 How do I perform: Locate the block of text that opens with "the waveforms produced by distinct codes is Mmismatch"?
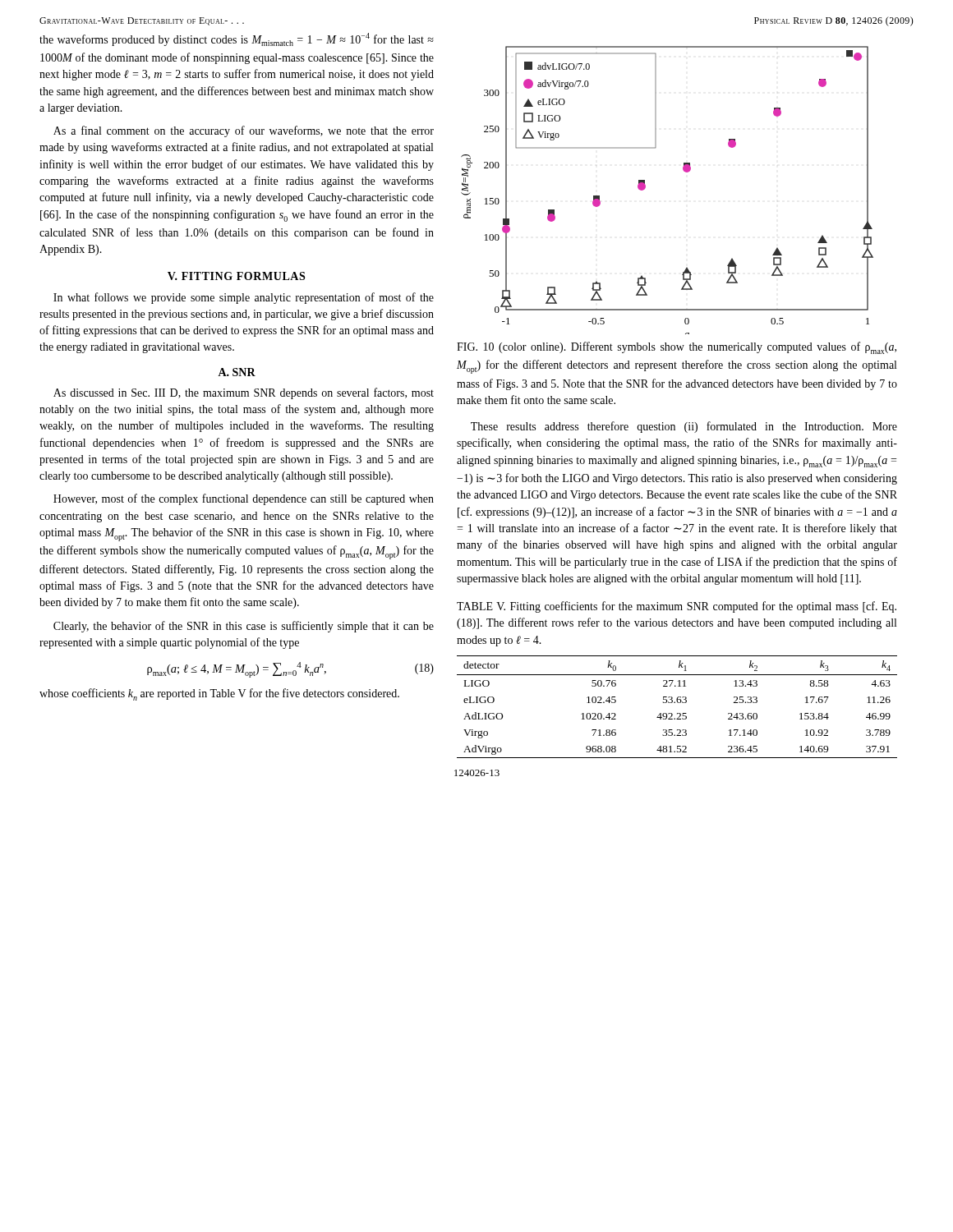237,74
